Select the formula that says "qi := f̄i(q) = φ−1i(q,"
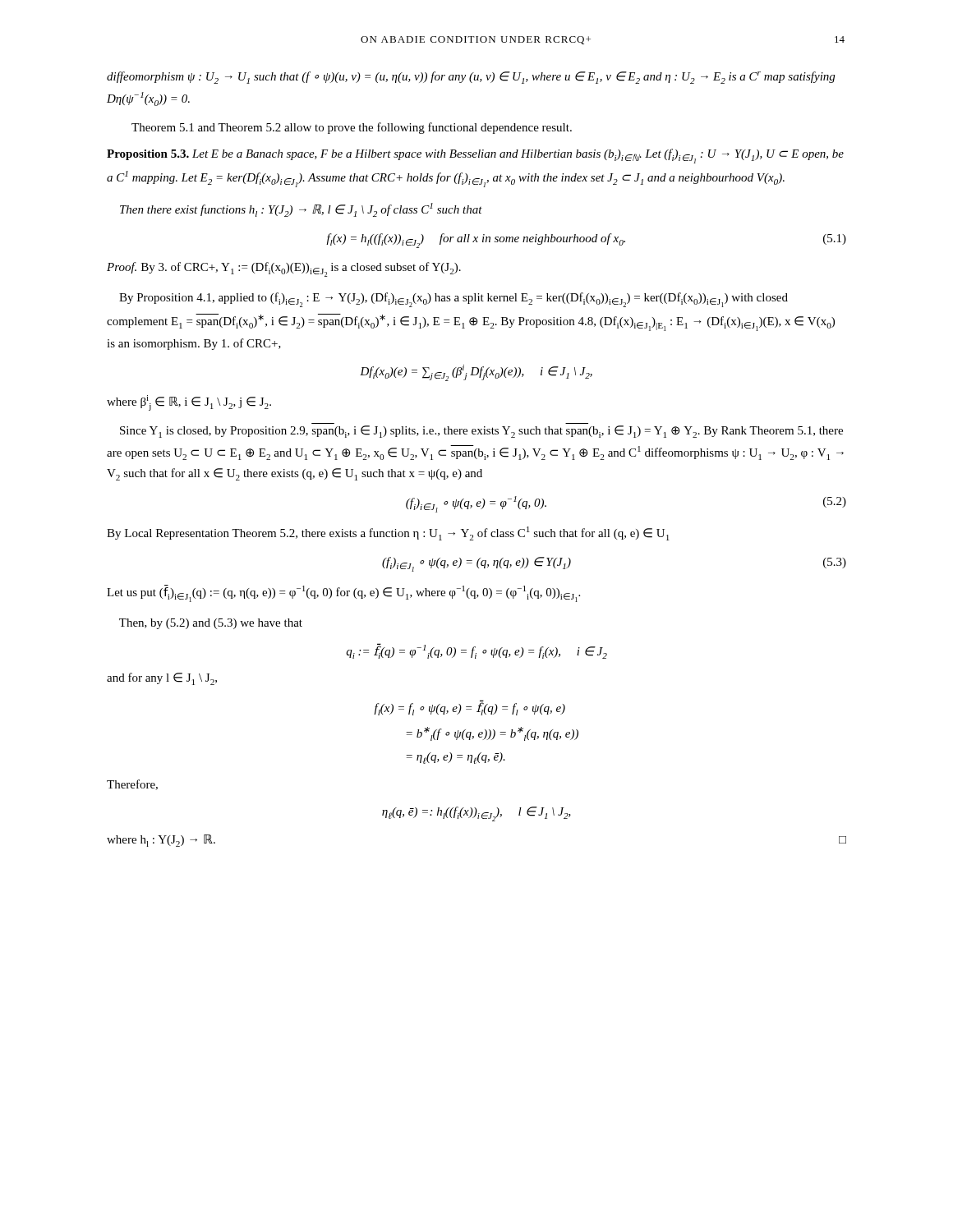953x1232 pixels. click(x=476, y=651)
